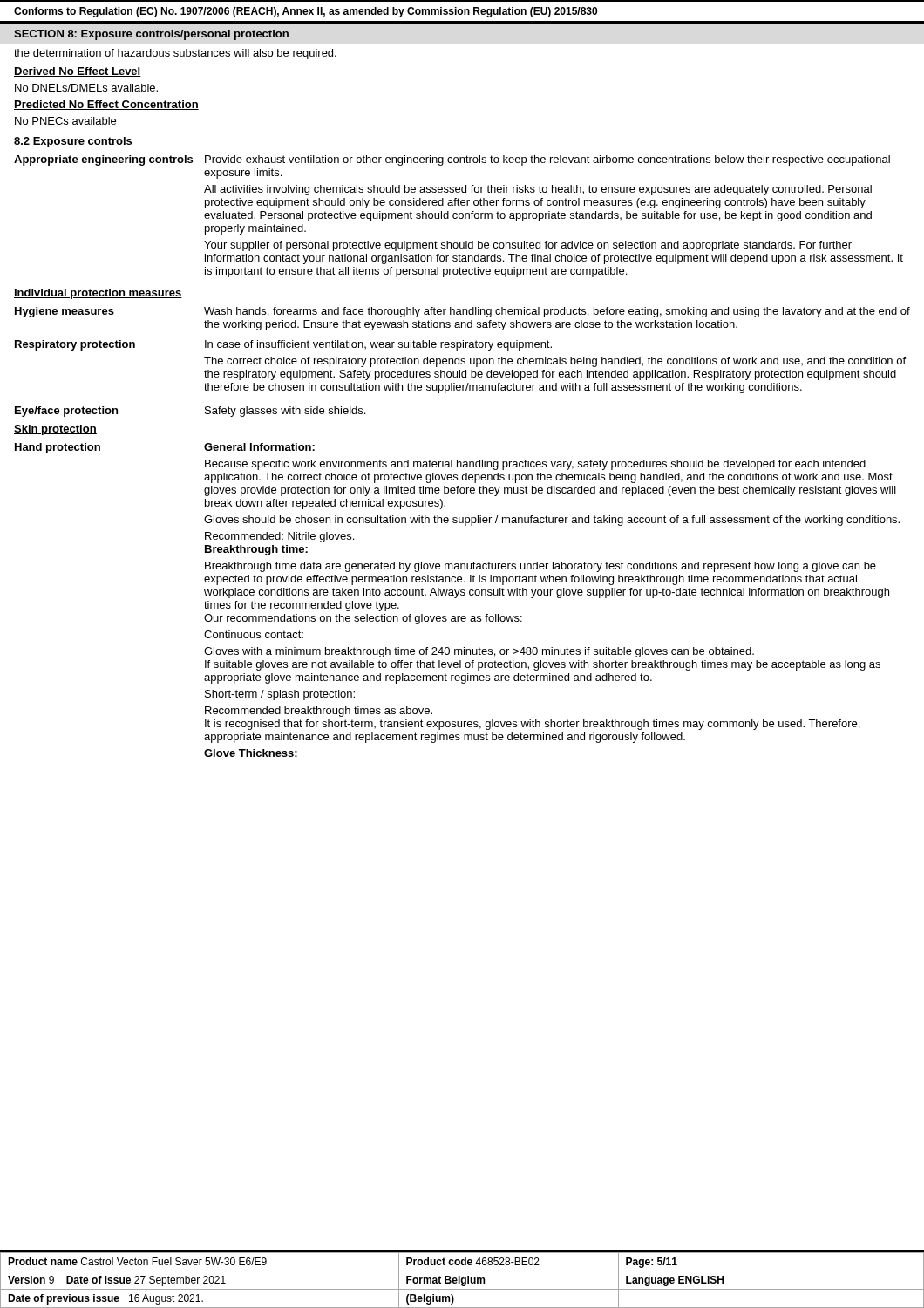Find the block starting "No PNECs available"
The image size is (924, 1308).
point(65,121)
